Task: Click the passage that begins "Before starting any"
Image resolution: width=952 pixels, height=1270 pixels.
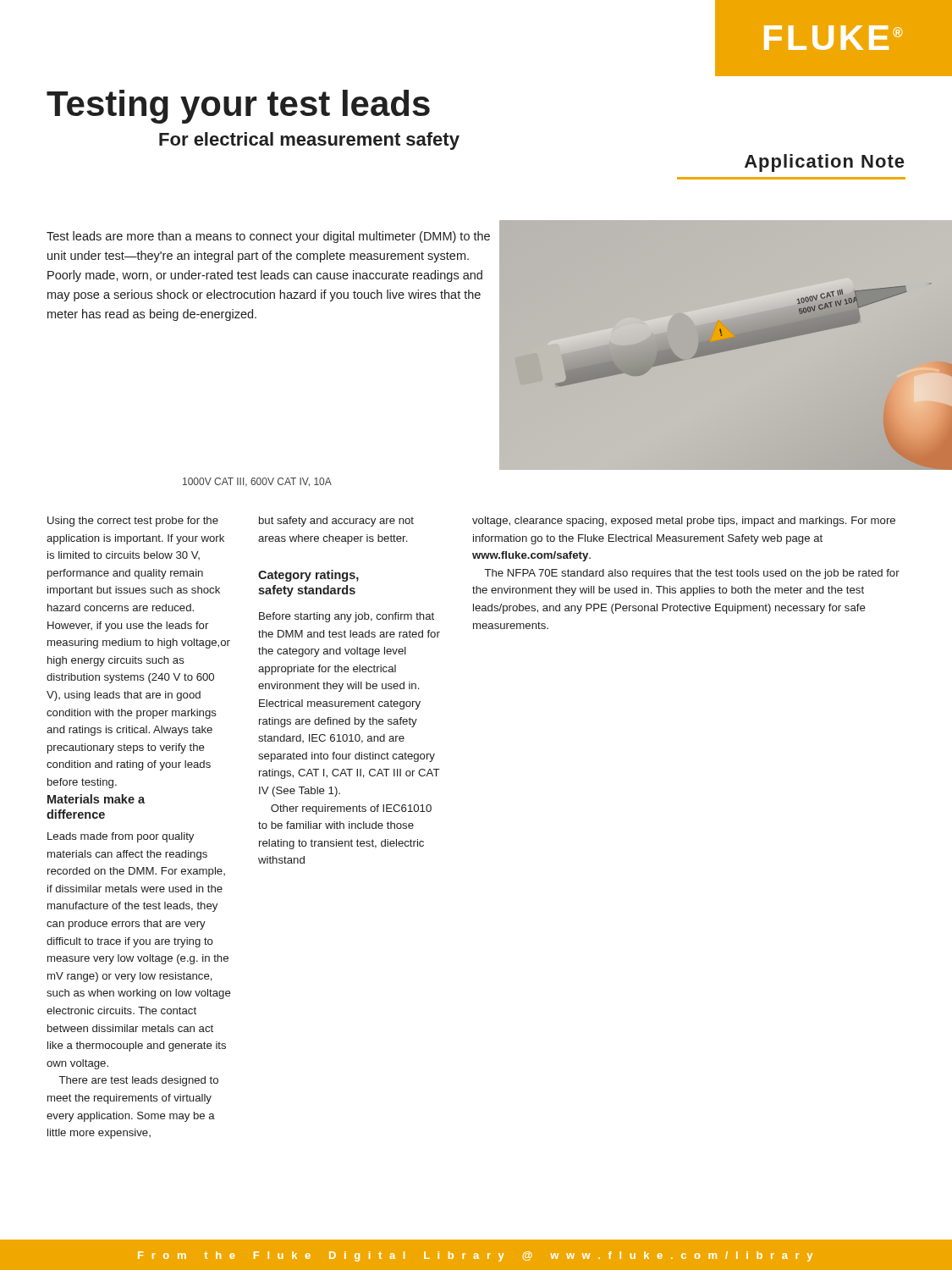Action: pyautogui.click(x=349, y=738)
